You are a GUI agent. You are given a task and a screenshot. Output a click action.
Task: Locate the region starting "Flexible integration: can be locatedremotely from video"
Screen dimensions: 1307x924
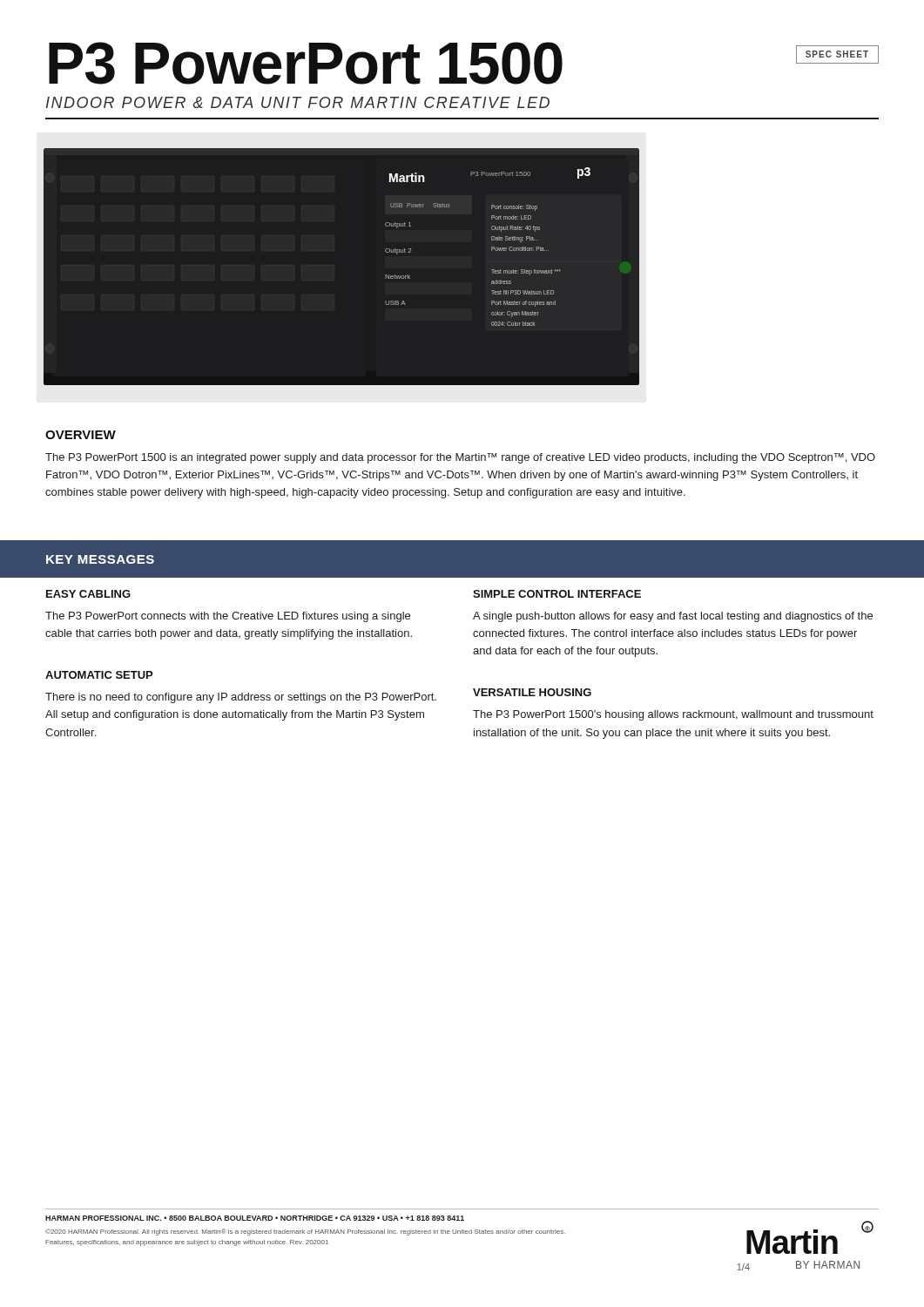[x=527, y=233]
